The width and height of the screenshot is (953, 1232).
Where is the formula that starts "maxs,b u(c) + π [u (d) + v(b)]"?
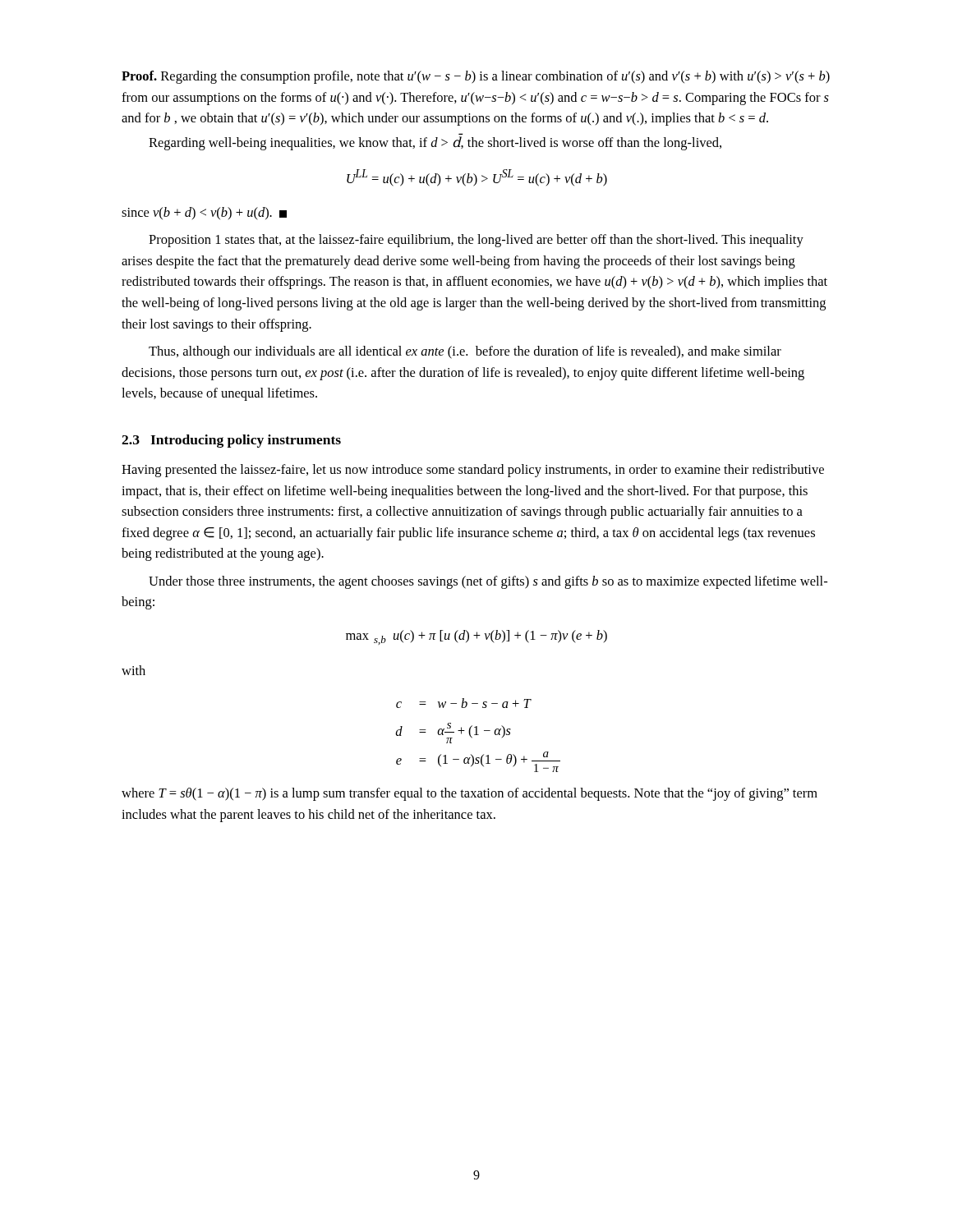tap(476, 637)
